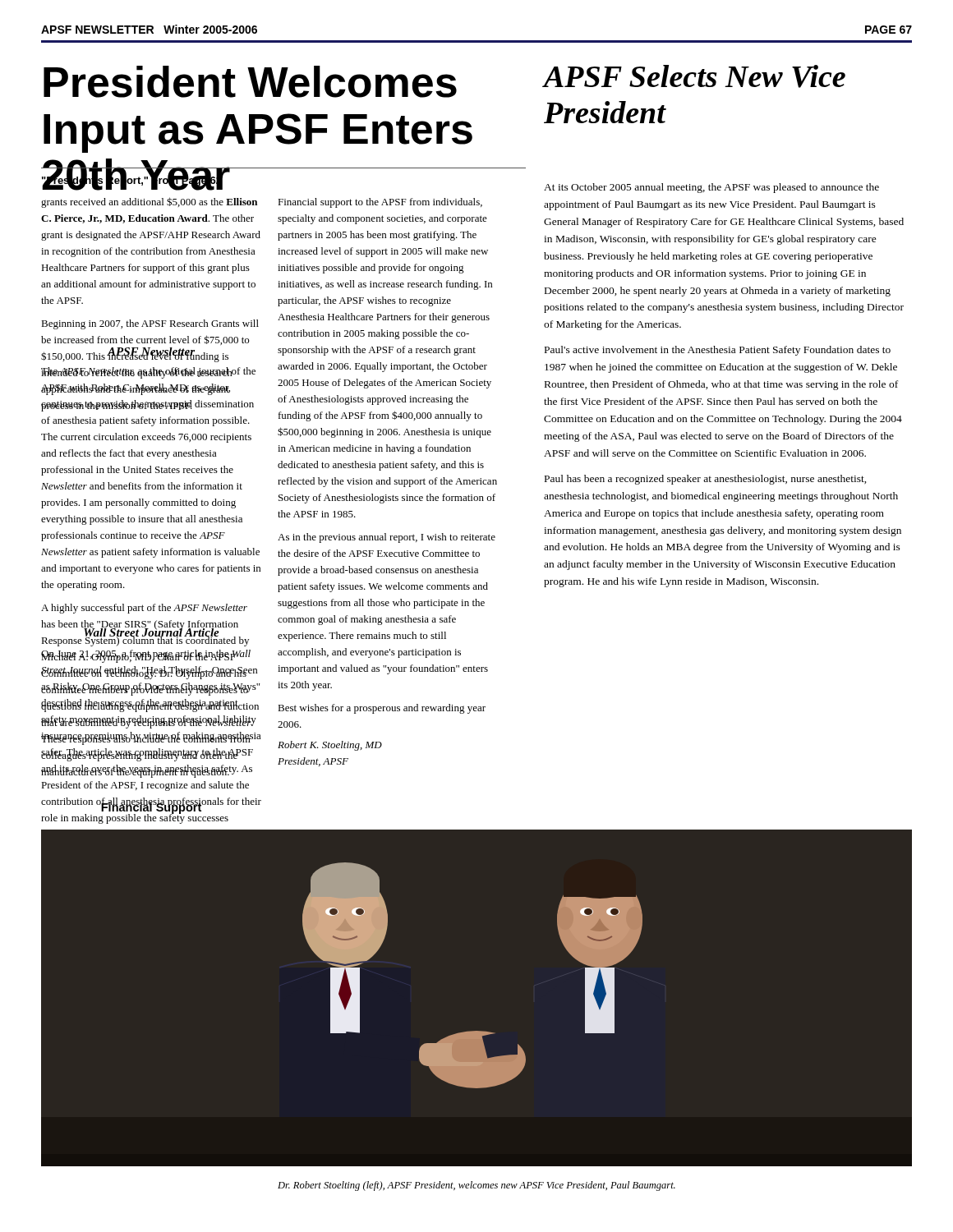Locate the passage starting "Financial Support"
The image size is (953, 1232).
[151, 807]
